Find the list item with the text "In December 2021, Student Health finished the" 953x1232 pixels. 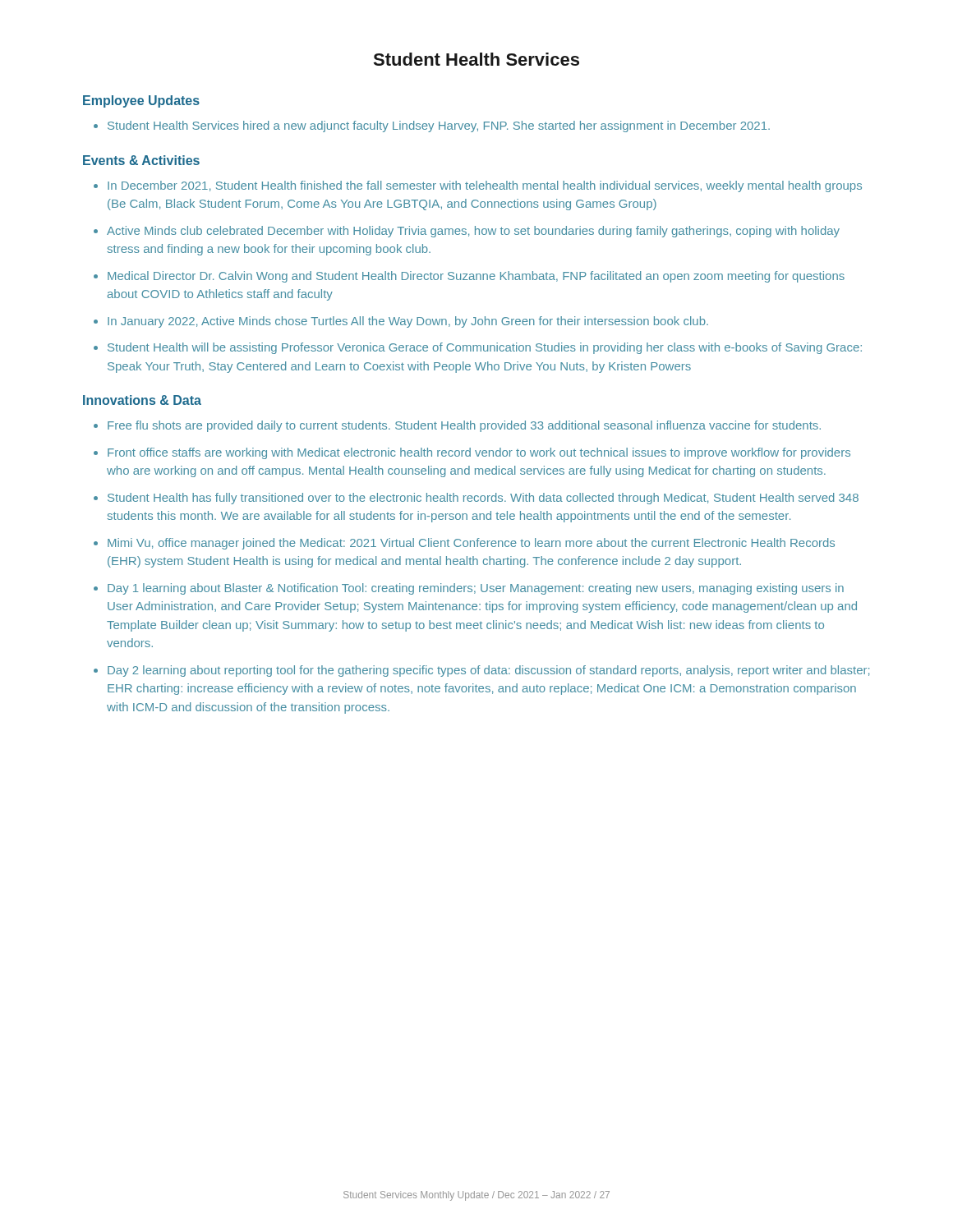(x=485, y=194)
